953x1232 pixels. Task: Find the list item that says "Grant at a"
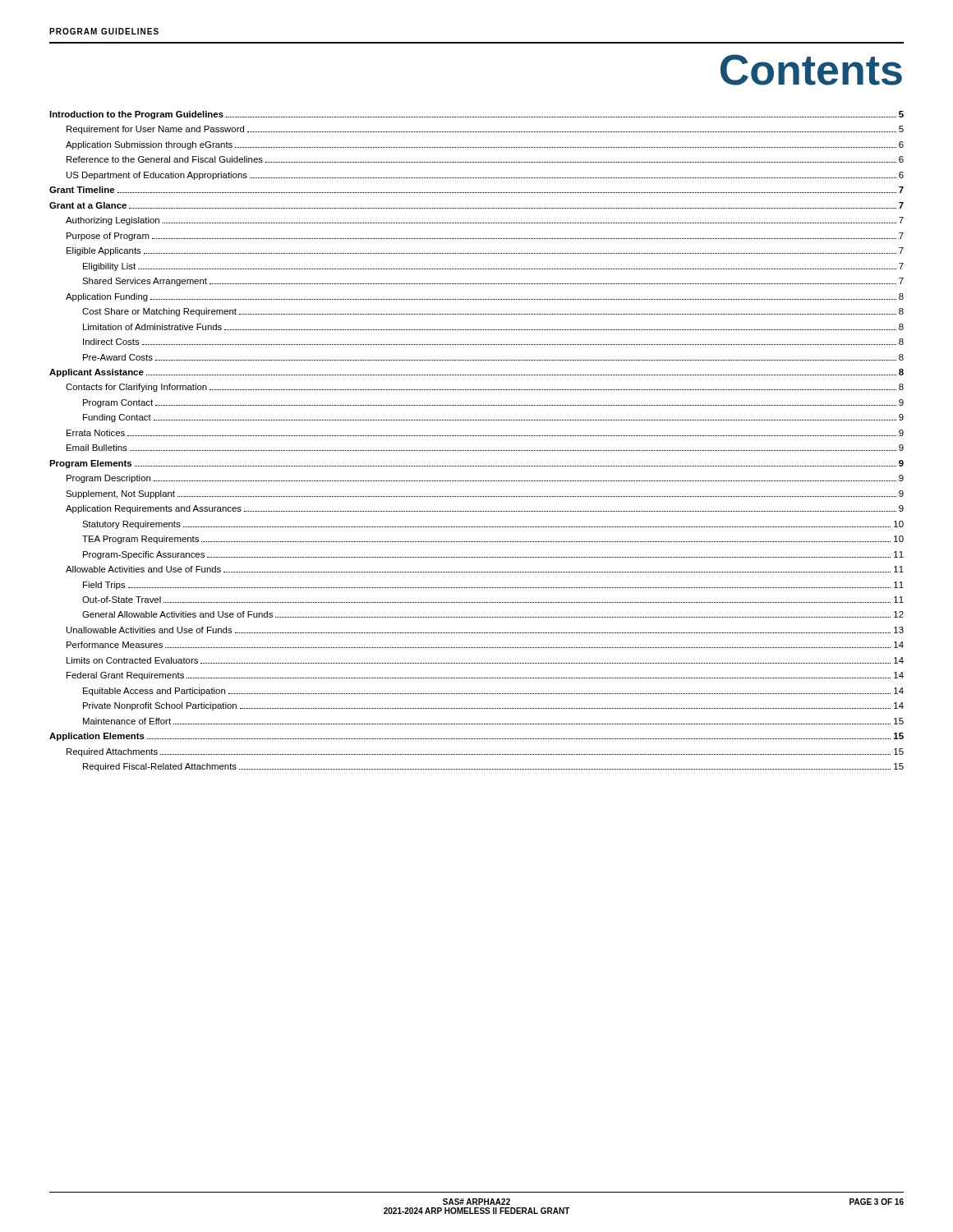click(x=476, y=205)
